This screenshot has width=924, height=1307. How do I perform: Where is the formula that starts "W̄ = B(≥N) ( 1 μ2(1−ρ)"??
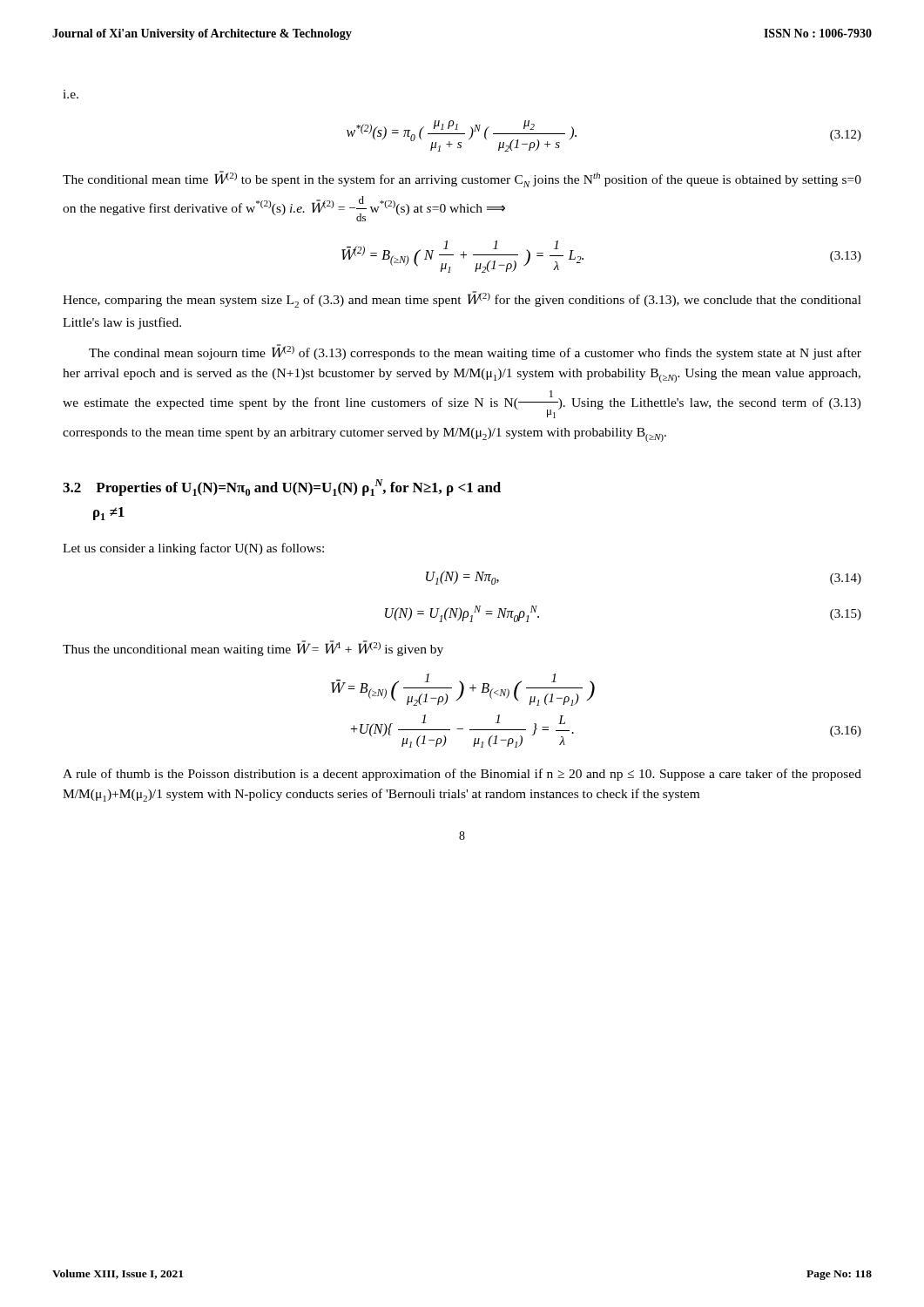(462, 710)
